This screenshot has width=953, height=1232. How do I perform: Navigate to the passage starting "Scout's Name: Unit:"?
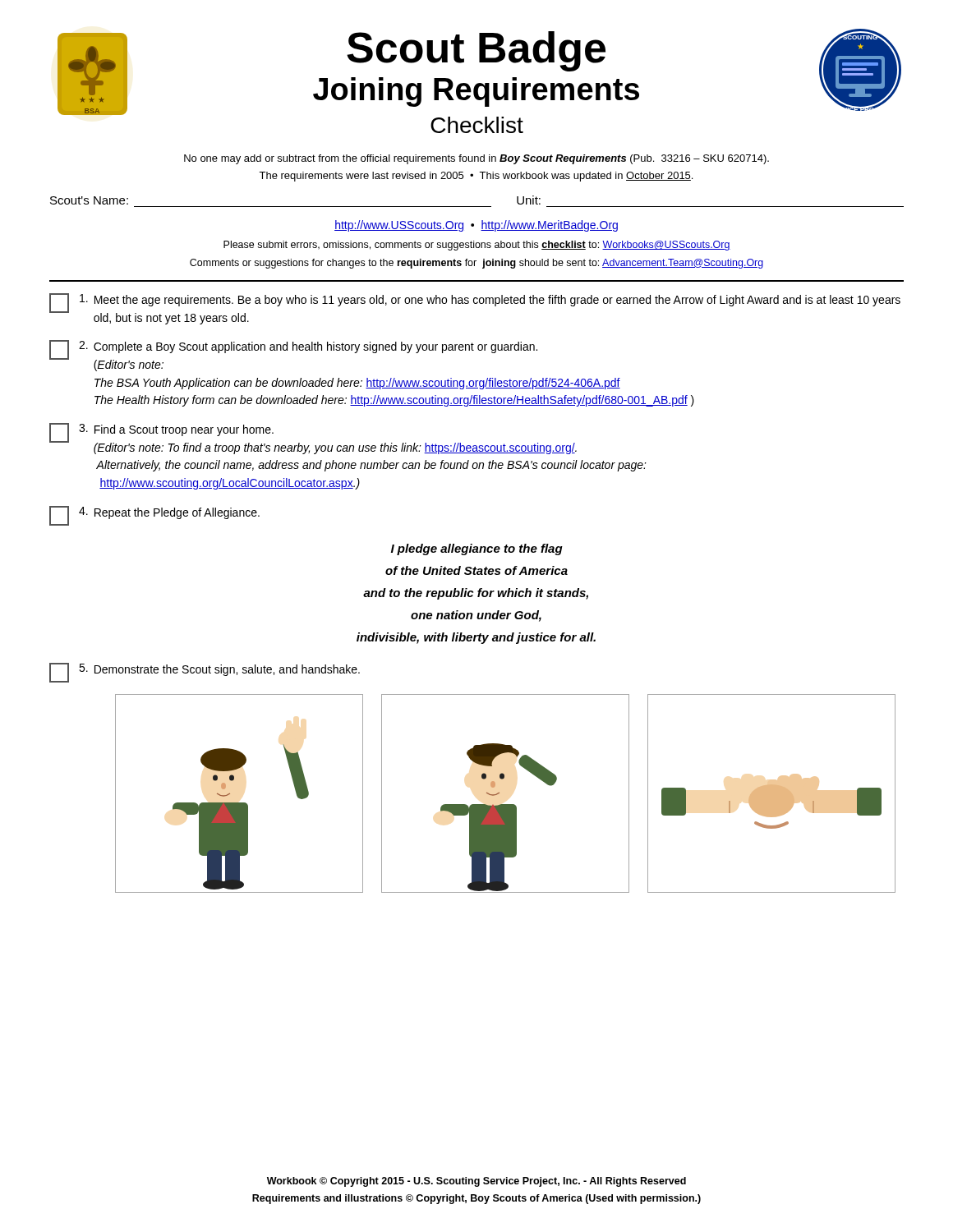tap(476, 200)
